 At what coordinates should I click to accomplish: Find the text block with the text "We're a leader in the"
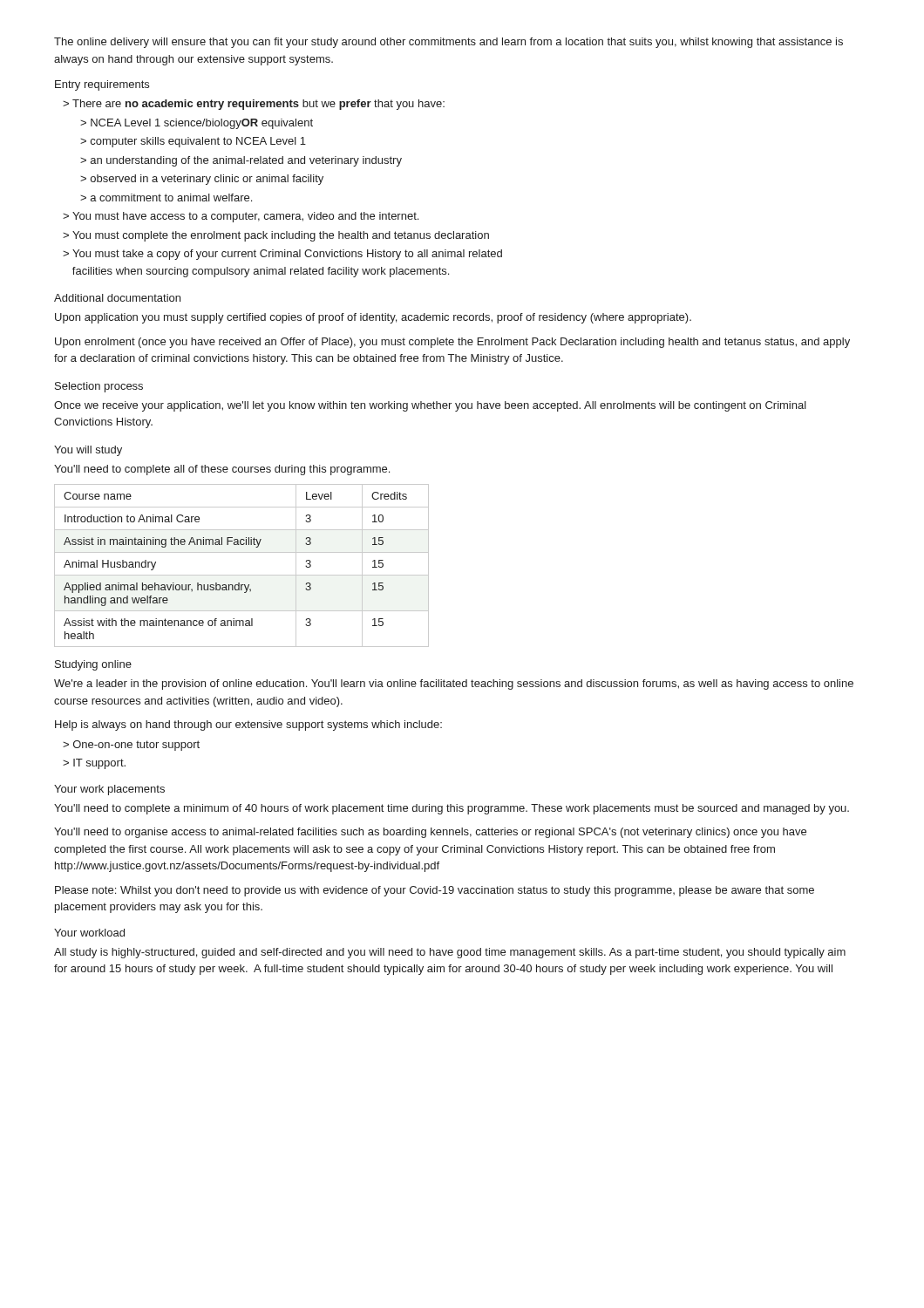point(454,692)
